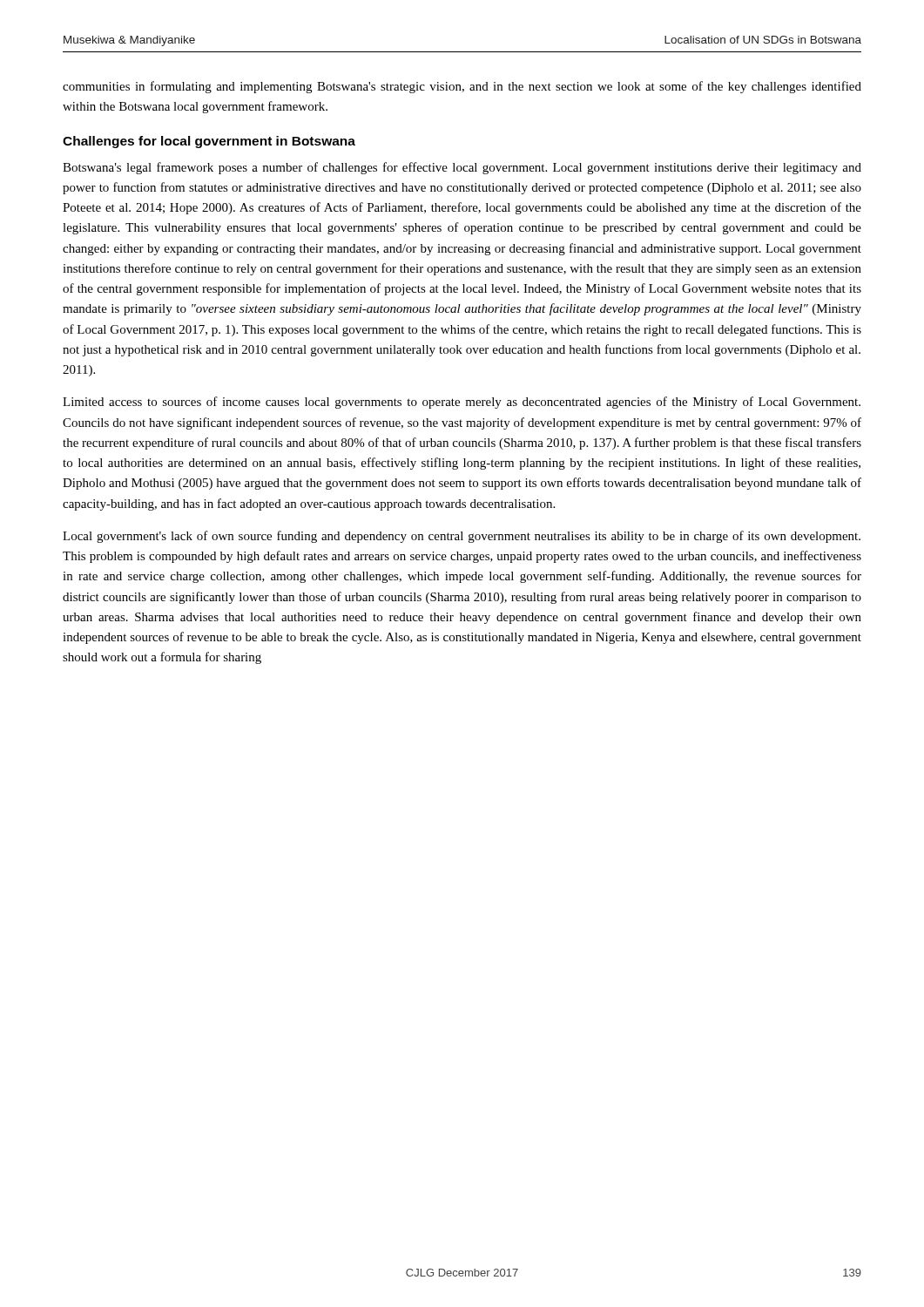Navigate to the element starting "Local government's lack of own source funding and"
The height and width of the screenshot is (1307, 924).
462,596
